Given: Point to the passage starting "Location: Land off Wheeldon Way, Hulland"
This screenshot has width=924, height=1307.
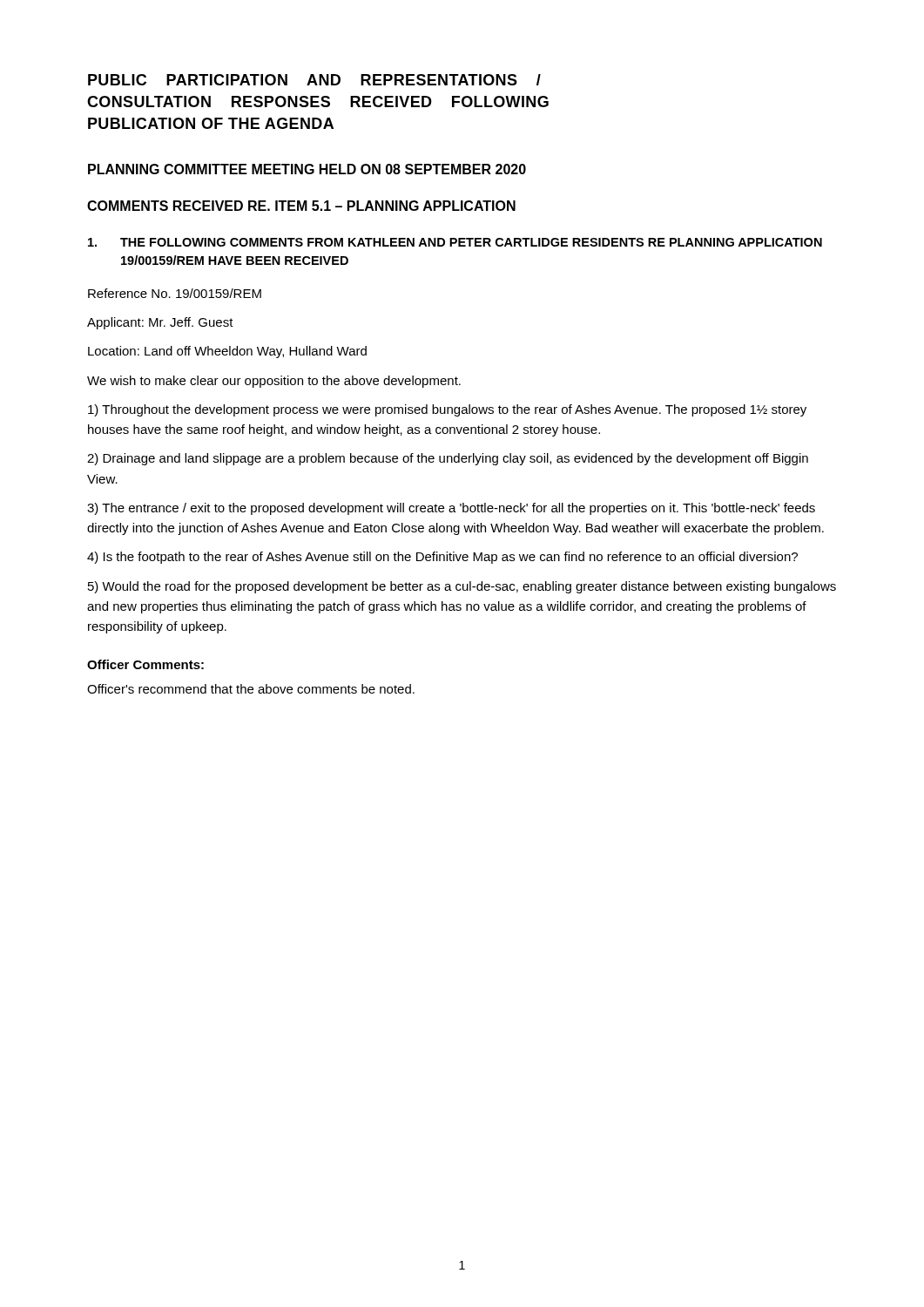Looking at the screenshot, I should pos(227,351).
